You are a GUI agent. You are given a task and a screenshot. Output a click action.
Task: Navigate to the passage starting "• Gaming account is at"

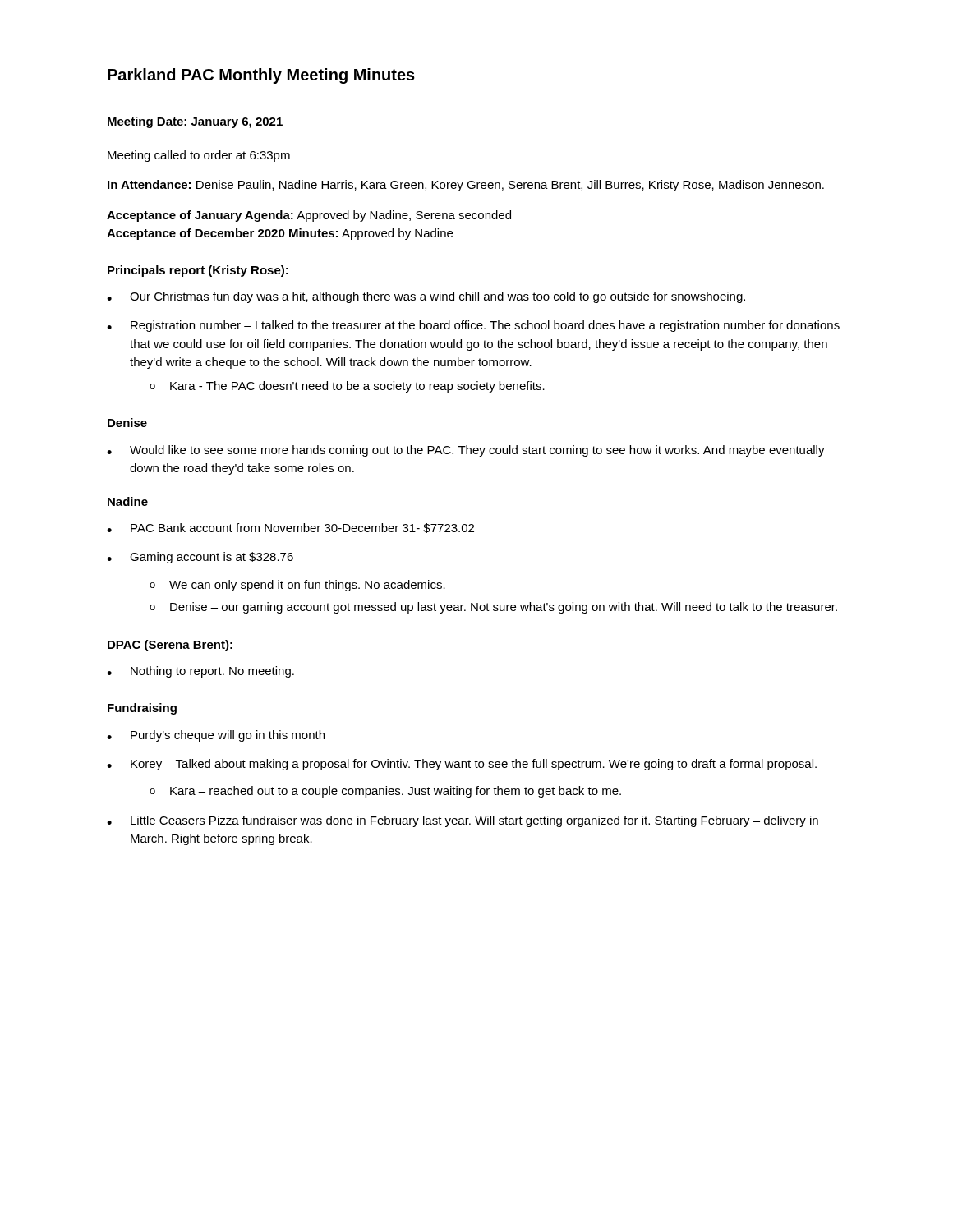[x=200, y=558]
